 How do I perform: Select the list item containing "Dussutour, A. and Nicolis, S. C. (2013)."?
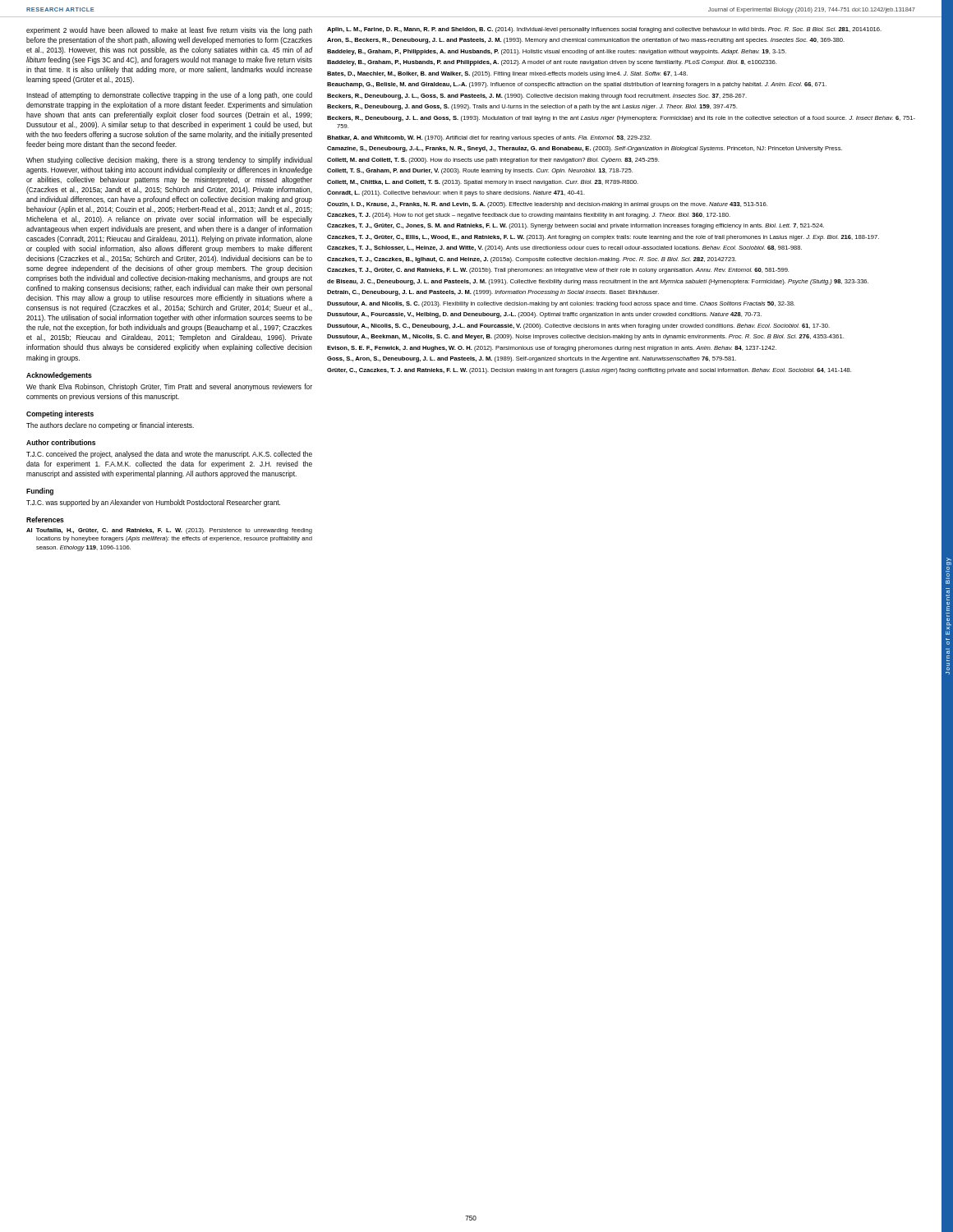point(561,303)
